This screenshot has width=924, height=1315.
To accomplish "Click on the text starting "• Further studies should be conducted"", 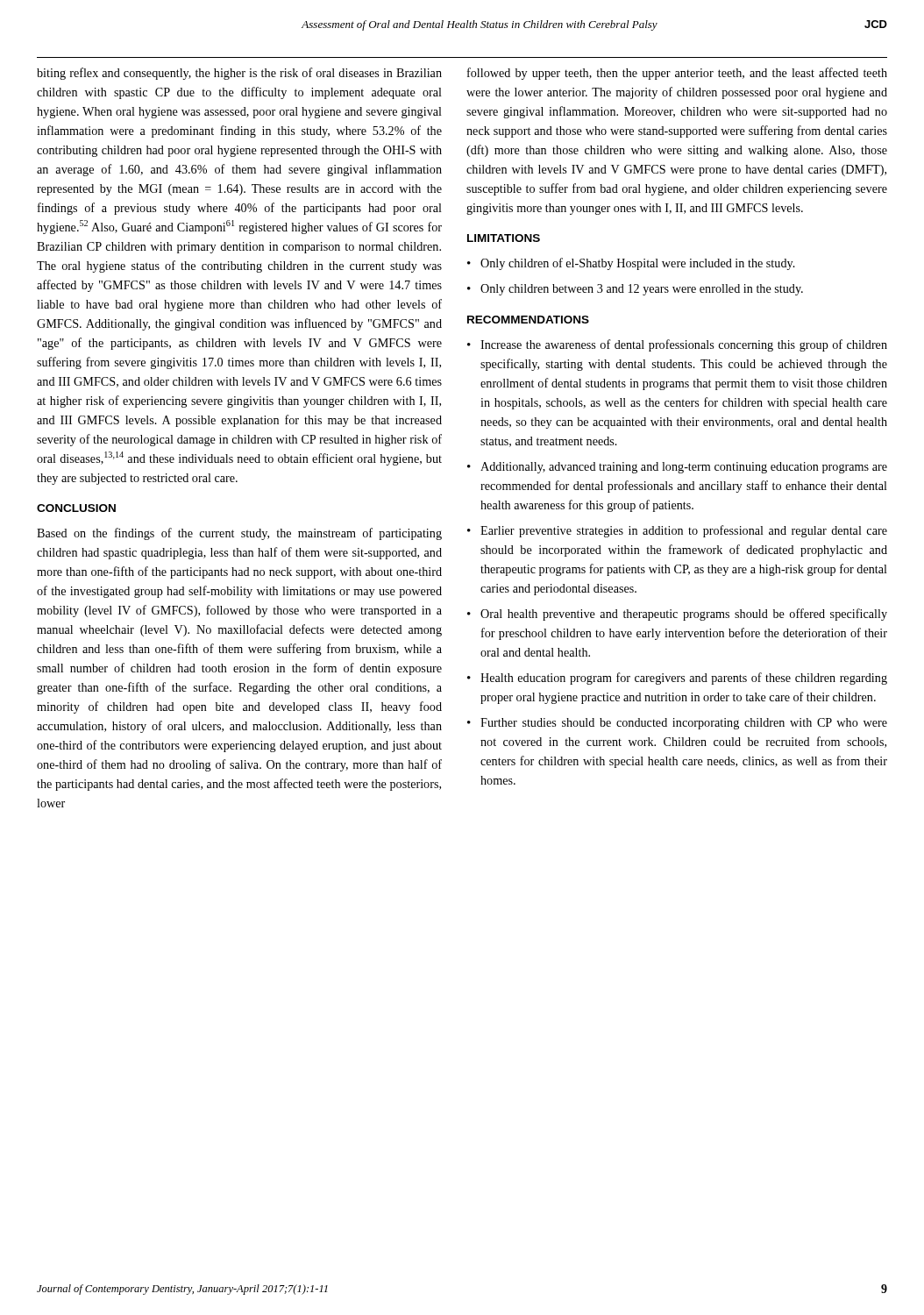I will click(677, 751).
